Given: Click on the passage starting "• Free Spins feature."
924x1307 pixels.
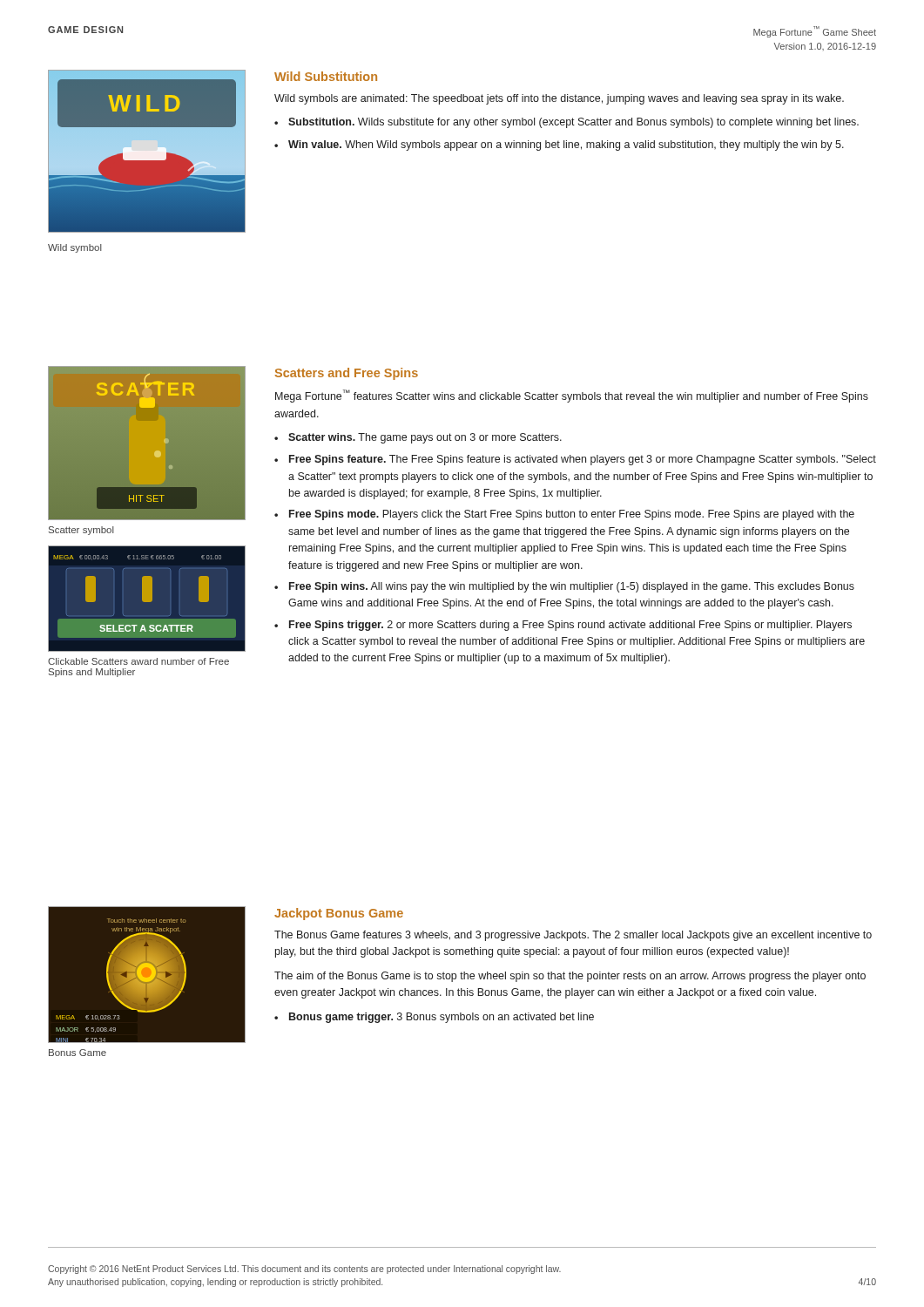Looking at the screenshot, I should (575, 477).
